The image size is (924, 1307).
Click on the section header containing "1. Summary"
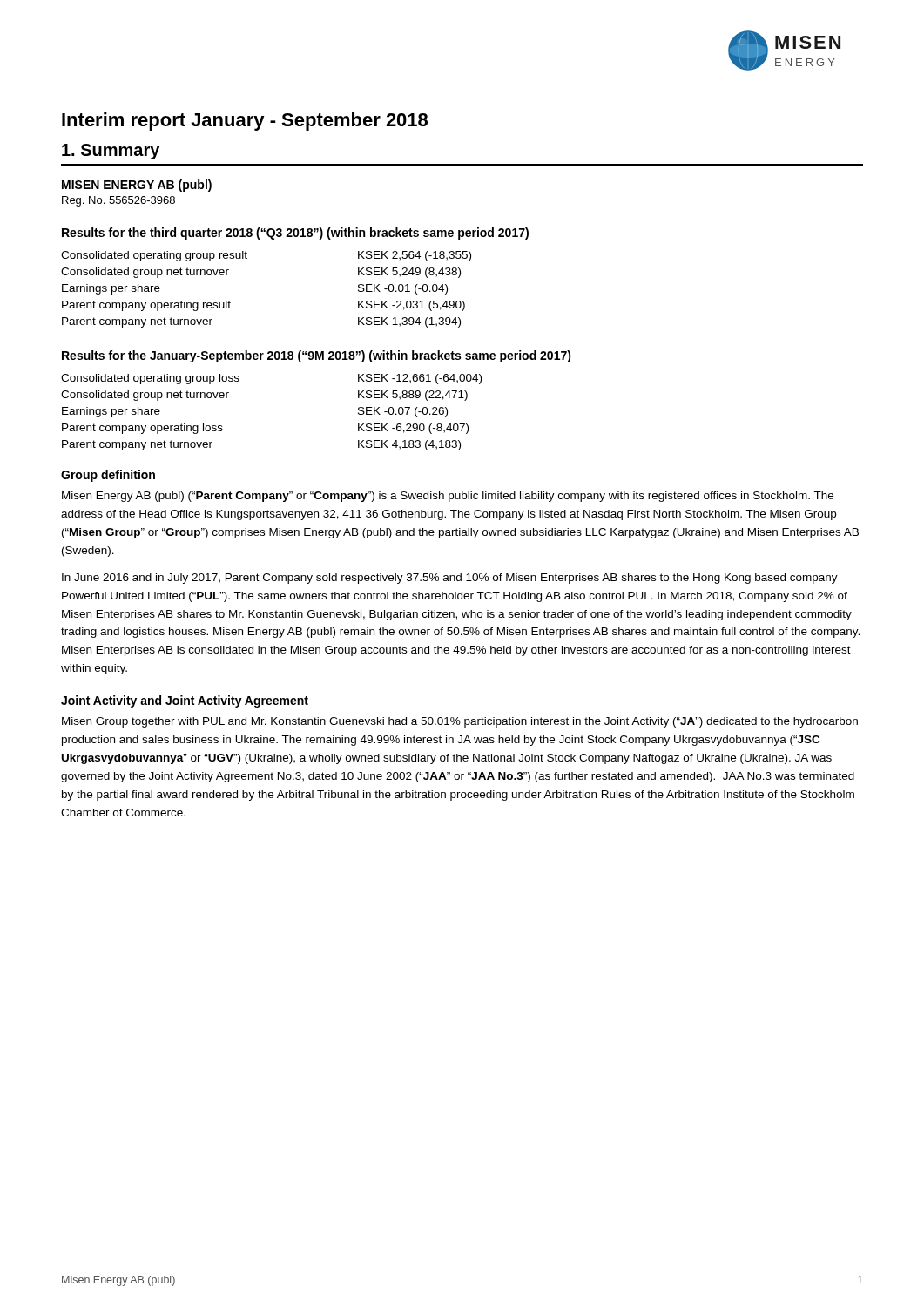pos(110,150)
